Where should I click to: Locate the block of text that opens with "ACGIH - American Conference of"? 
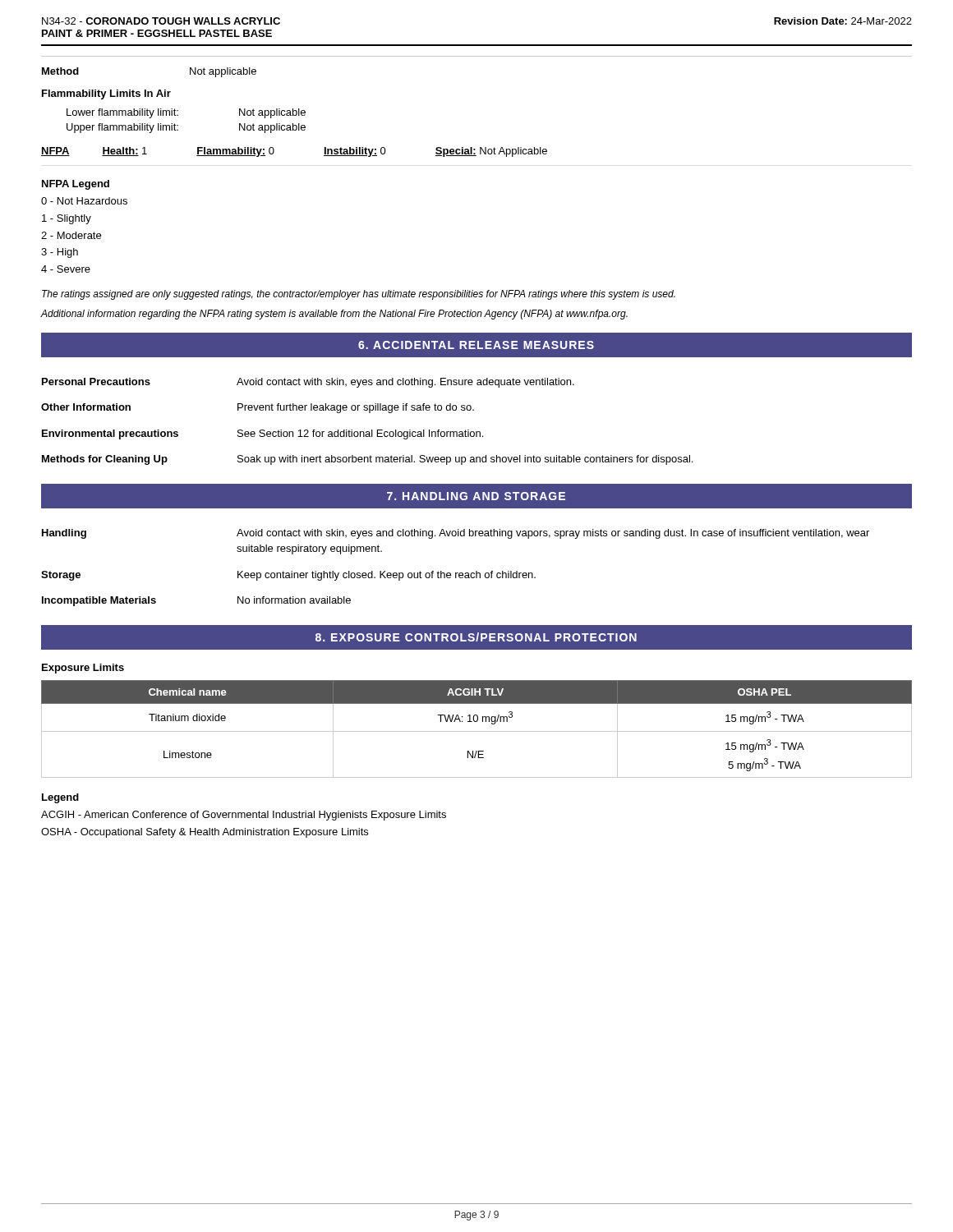coord(244,823)
